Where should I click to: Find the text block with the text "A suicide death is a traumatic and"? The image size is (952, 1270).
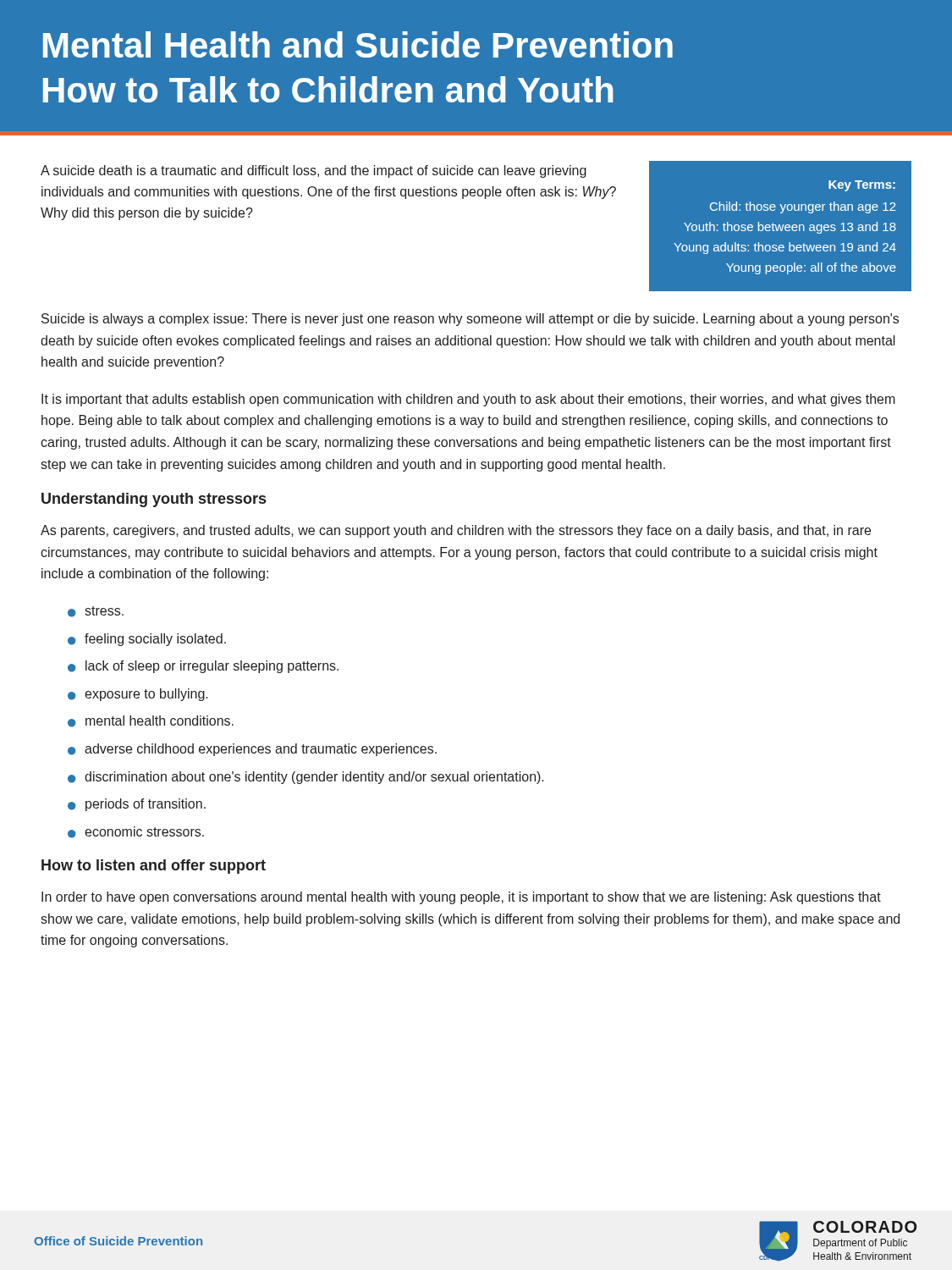tap(328, 192)
